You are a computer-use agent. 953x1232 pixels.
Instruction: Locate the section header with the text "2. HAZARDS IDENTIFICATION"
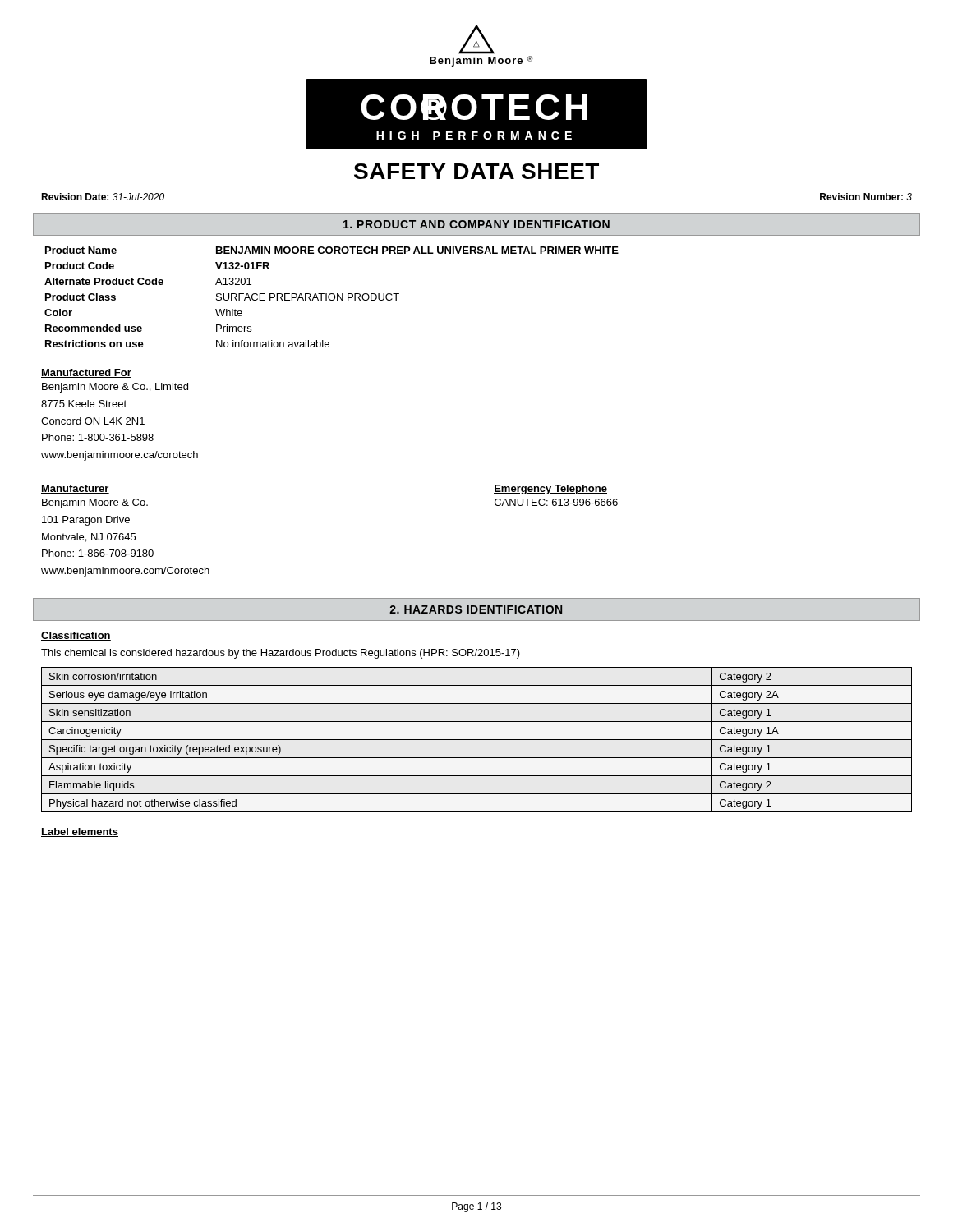click(476, 609)
